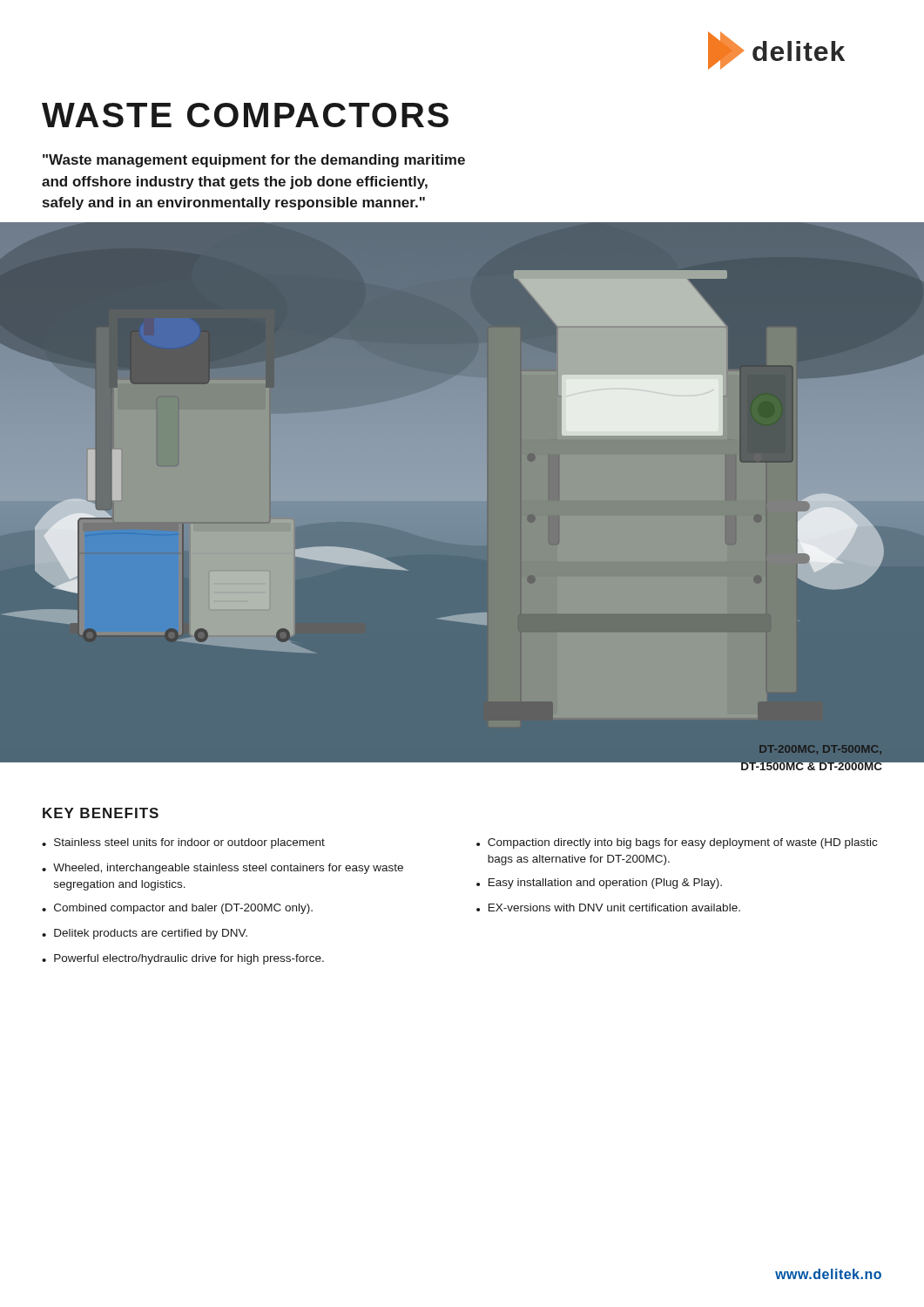Where does it say "• EX-versions with DNV unit certification available."?
The image size is (924, 1307).
(x=609, y=909)
